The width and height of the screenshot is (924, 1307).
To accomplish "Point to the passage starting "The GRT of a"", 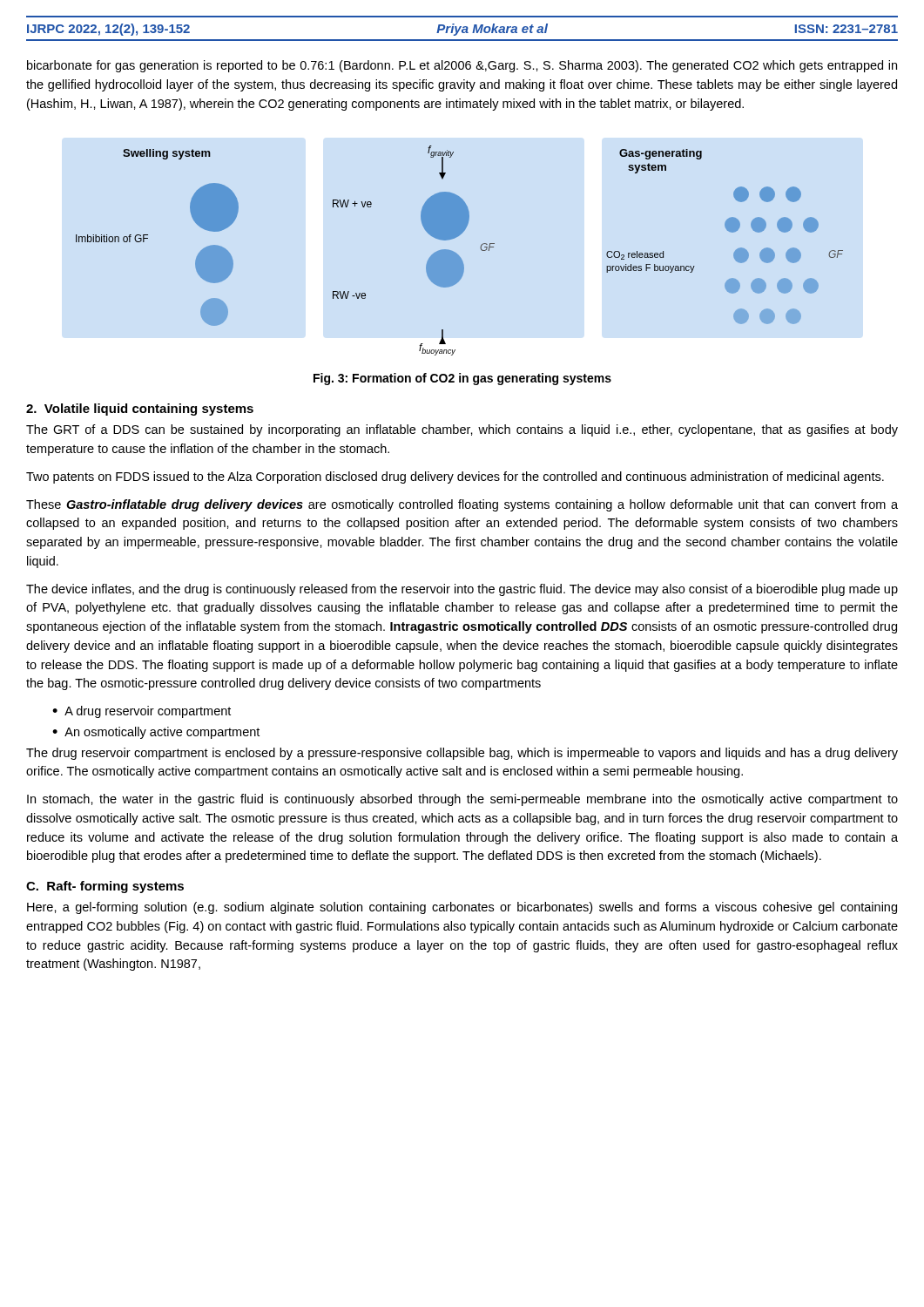I will point(462,439).
